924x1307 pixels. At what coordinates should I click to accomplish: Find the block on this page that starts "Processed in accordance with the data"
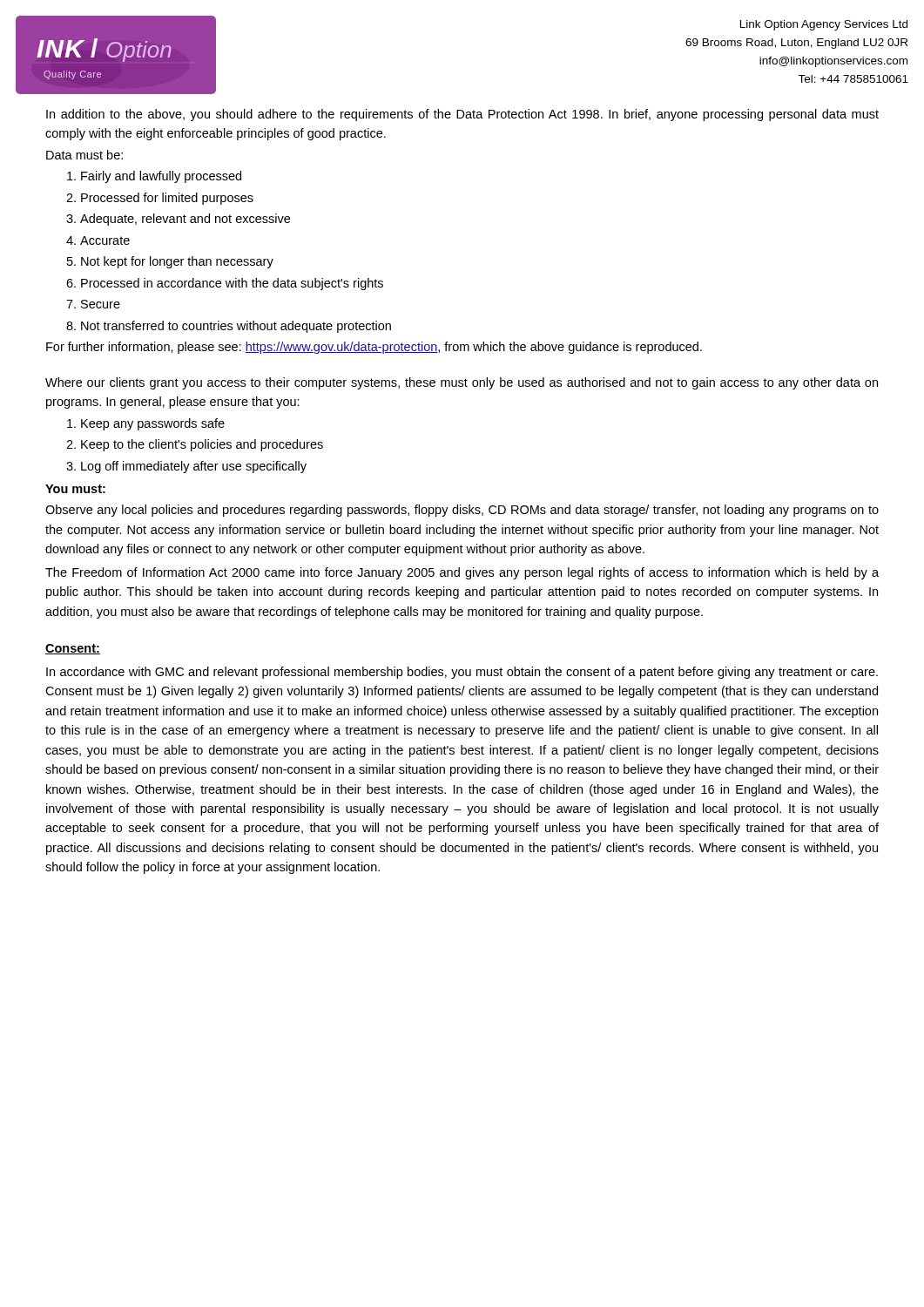[232, 283]
